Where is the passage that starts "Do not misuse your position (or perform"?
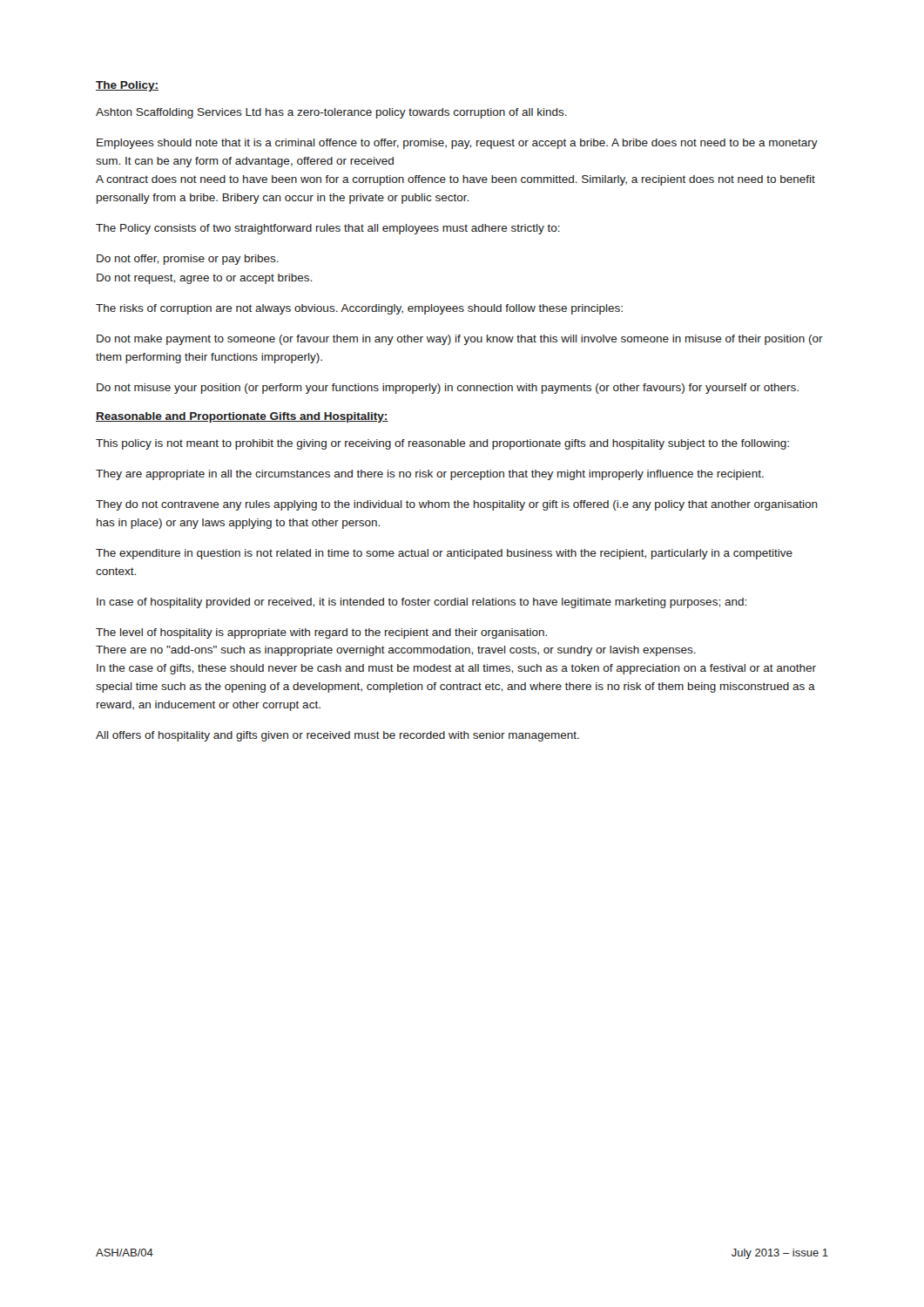This screenshot has width=924, height=1307. tap(448, 387)
